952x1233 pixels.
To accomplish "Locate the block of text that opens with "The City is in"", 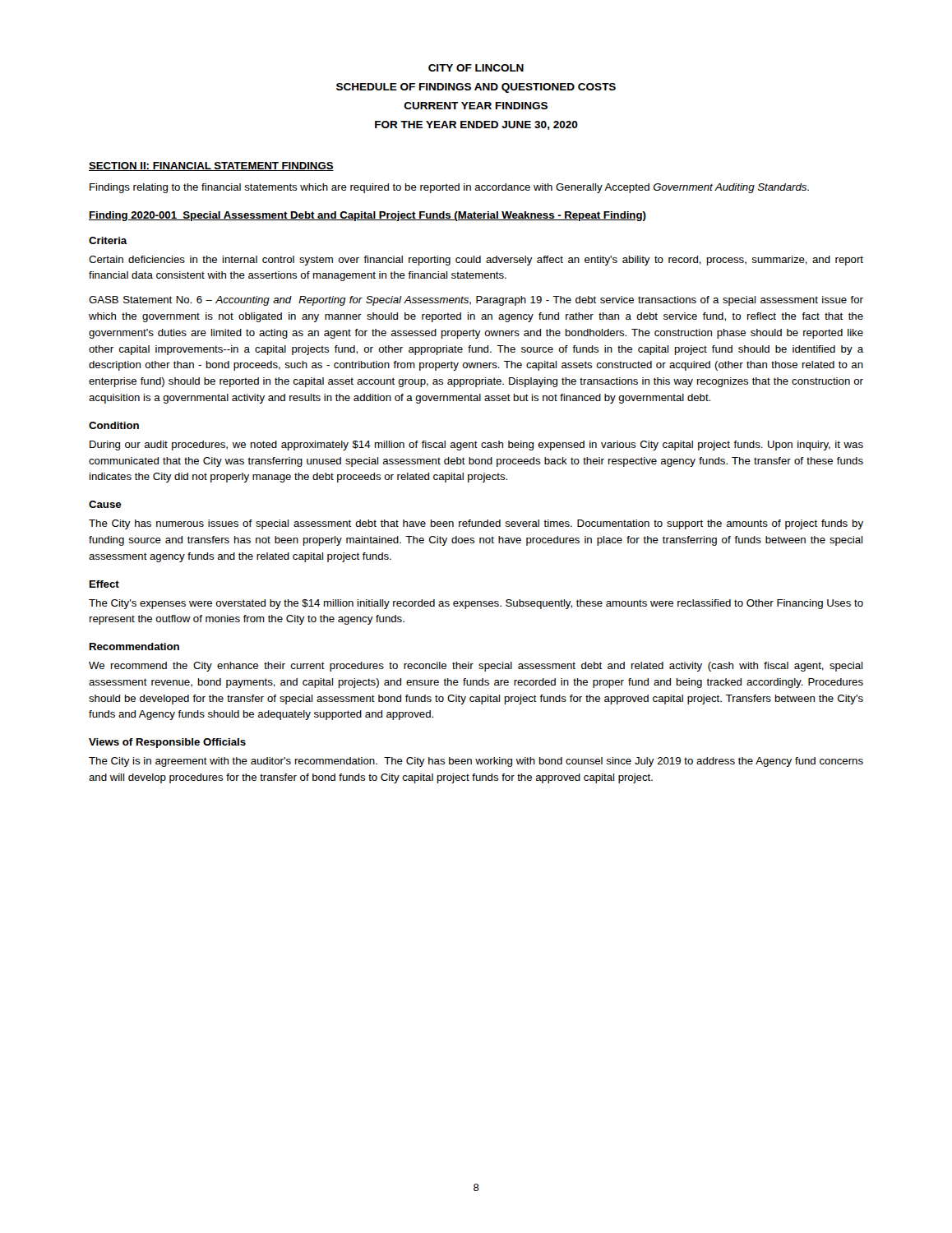I will pyautogui.click(x=476, y=769).
